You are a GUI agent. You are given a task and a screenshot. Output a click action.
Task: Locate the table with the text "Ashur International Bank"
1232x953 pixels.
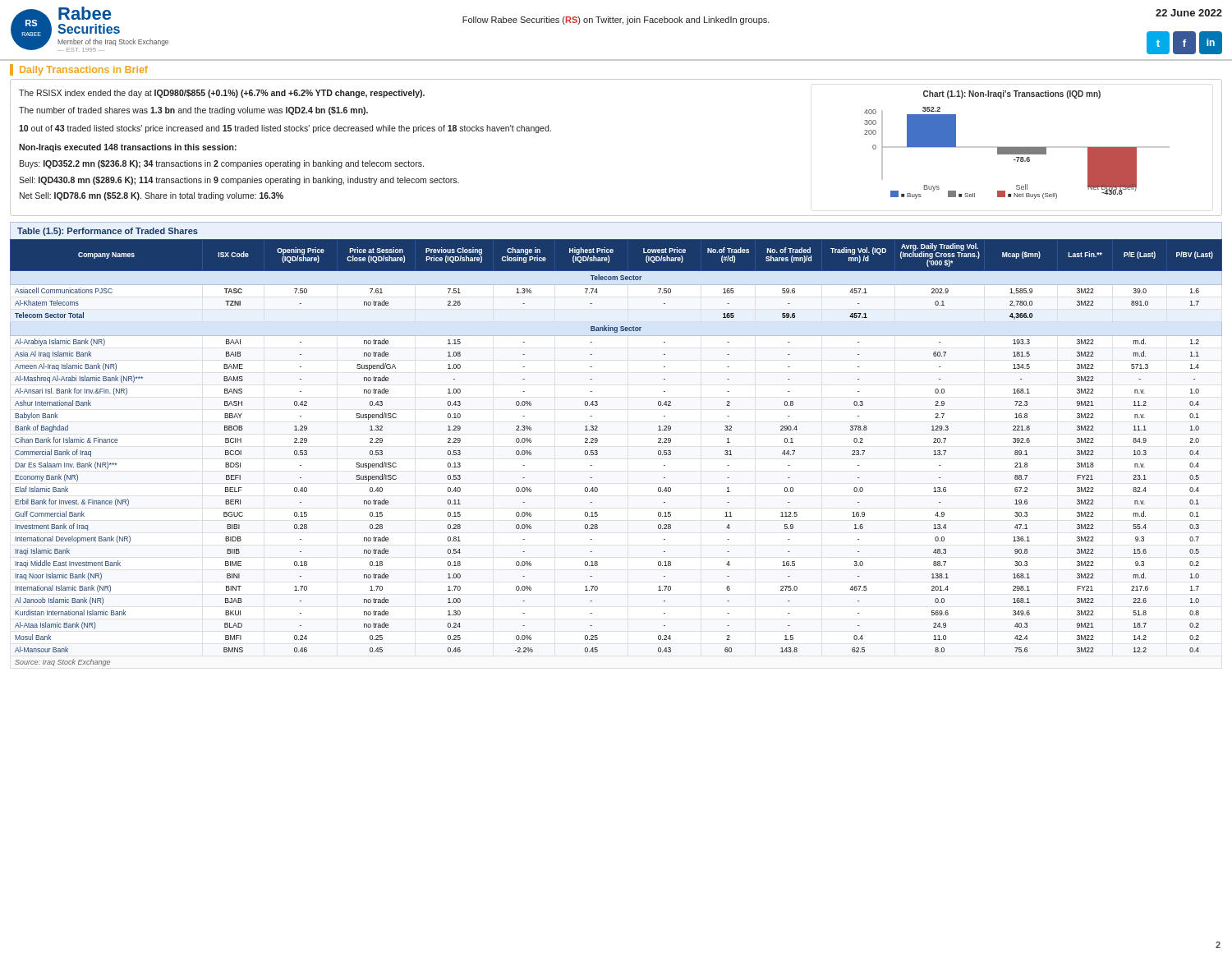coord(616,578)
